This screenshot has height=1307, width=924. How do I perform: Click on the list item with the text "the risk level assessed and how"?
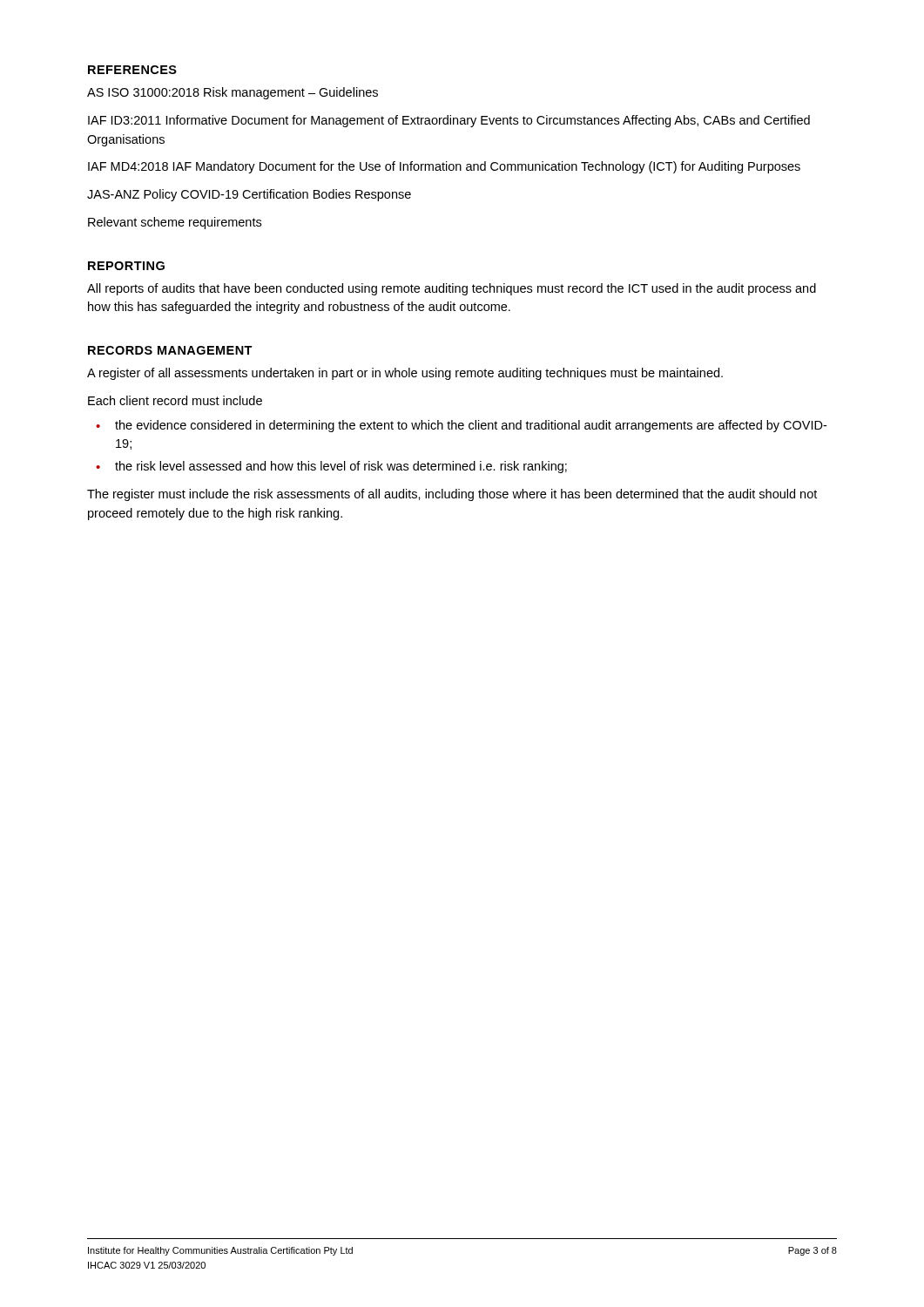[341, 466]
